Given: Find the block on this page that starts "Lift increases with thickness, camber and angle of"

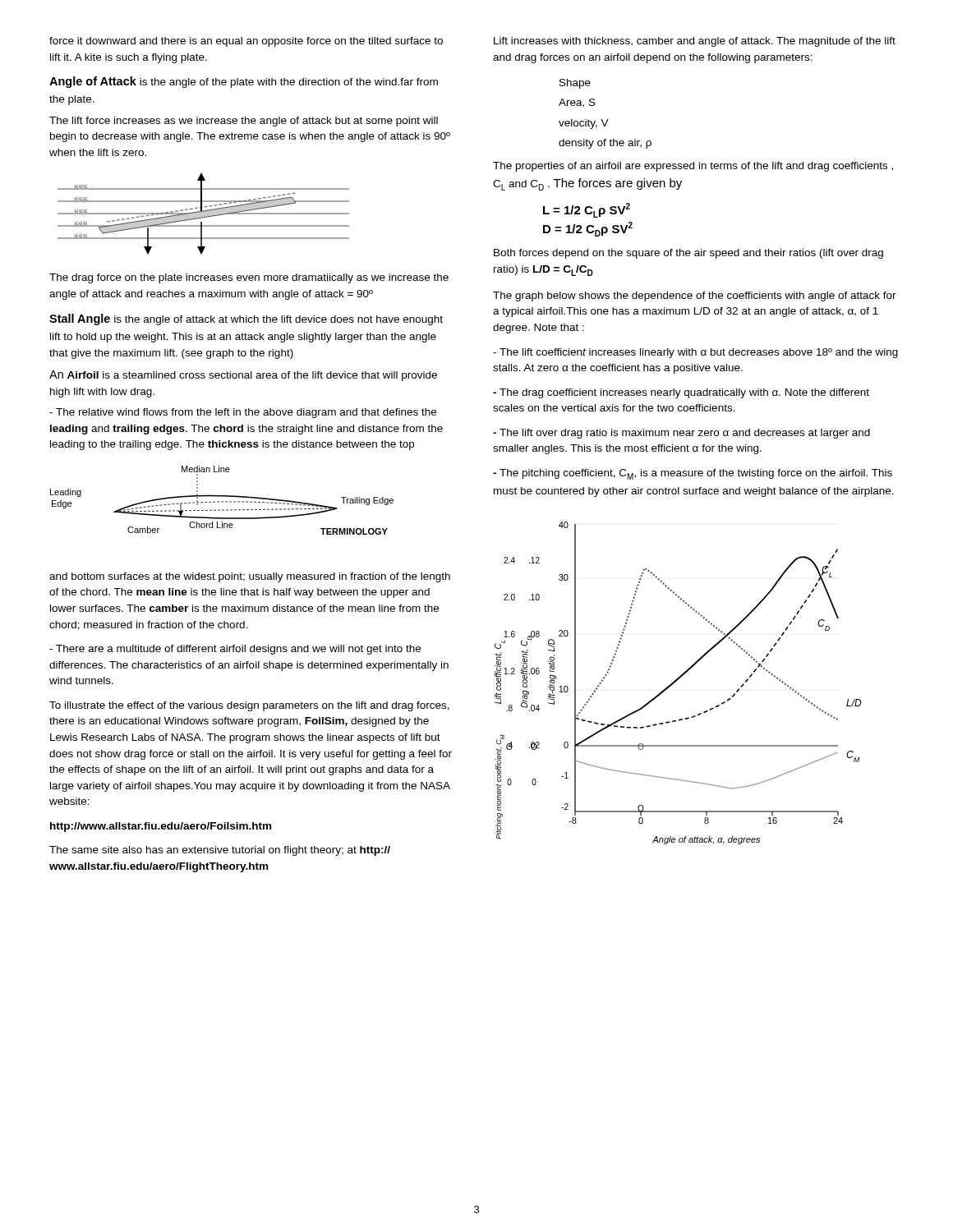Looking at the screenshot, I should pyautogui.click(x=694, y=49).
